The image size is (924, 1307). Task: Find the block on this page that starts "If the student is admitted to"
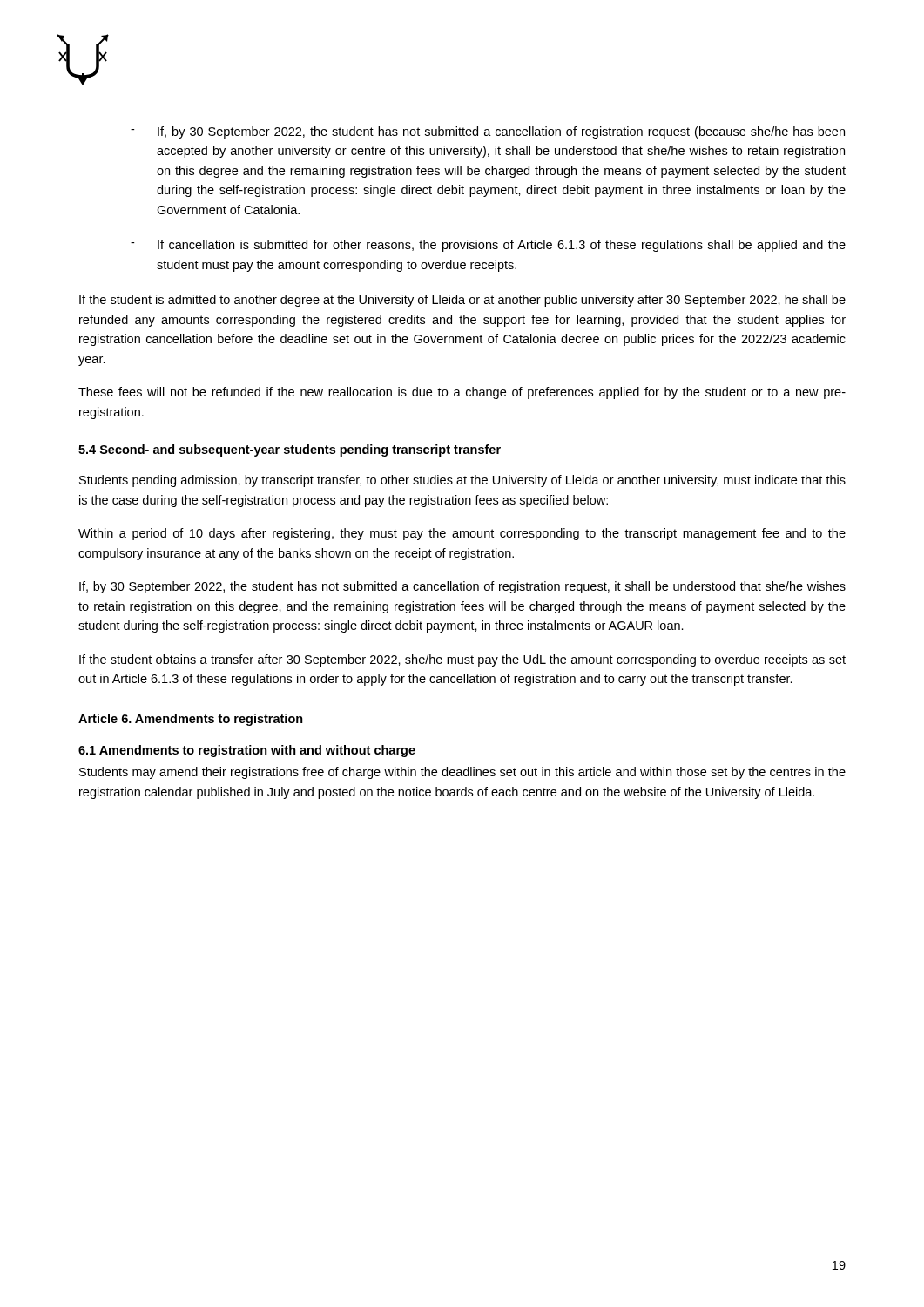pyautogui.click(x=462, y=329)
